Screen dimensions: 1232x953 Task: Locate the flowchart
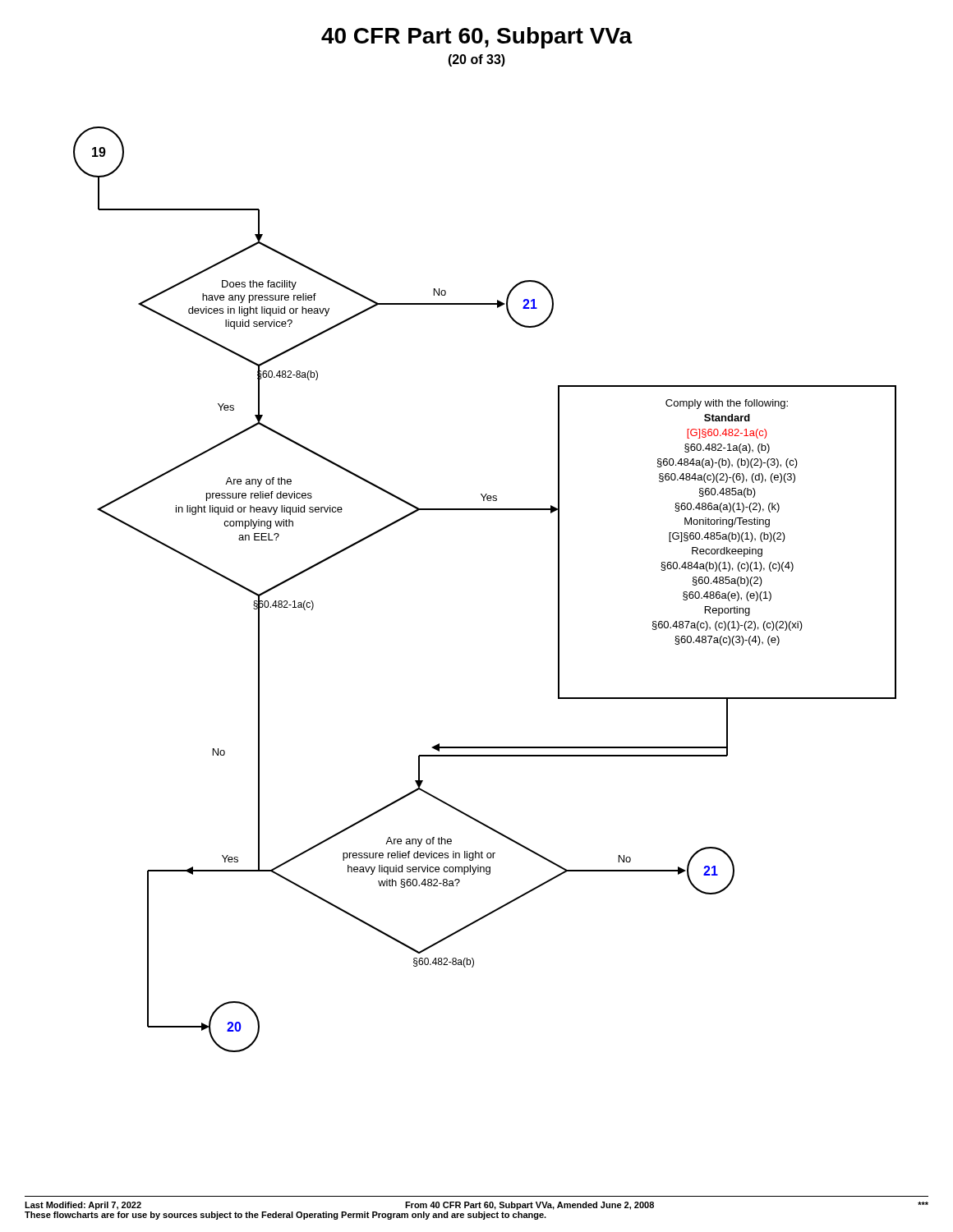pyautogui.click(x=476, y=620)
